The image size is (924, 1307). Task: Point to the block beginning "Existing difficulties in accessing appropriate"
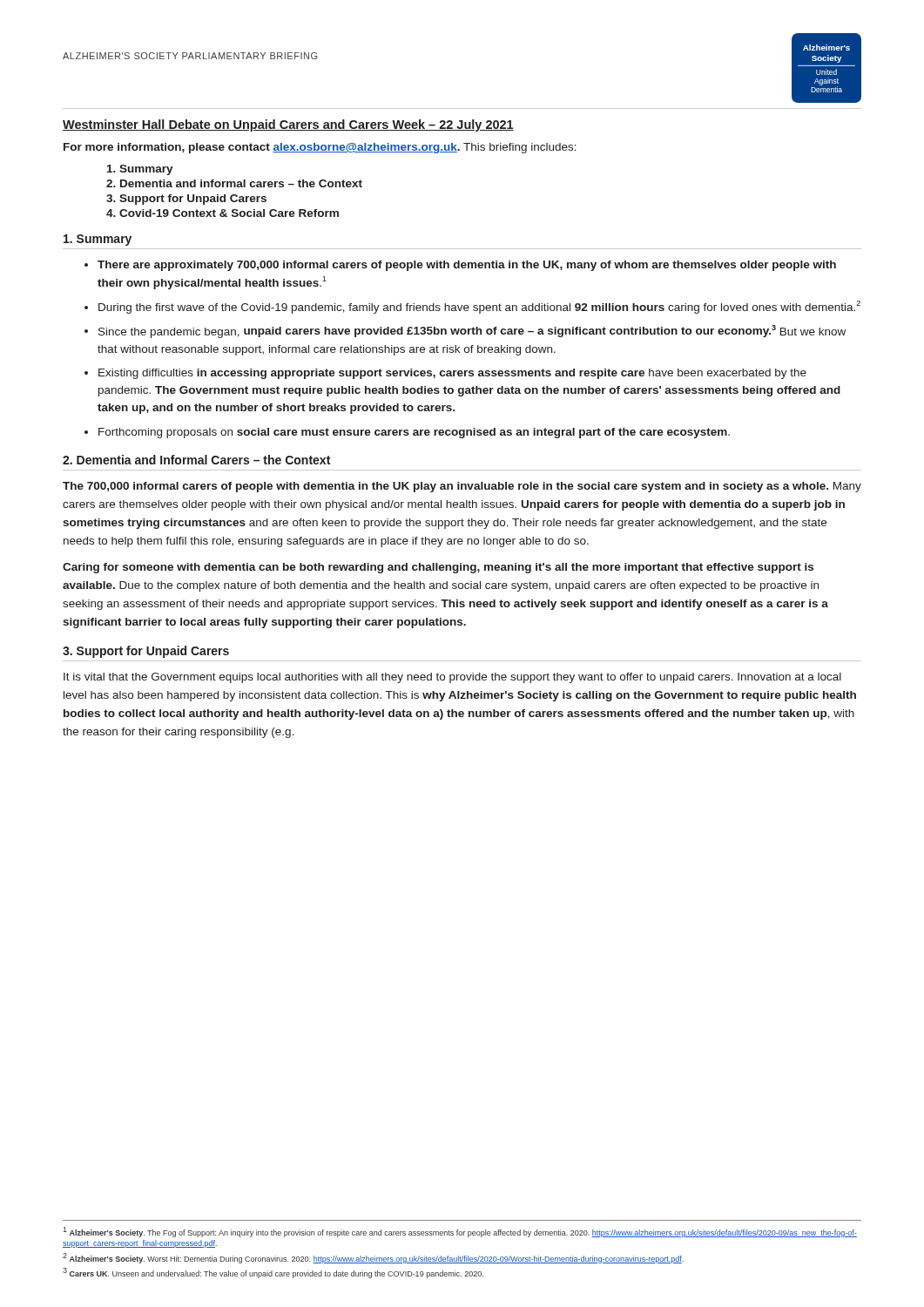[469, 390]
